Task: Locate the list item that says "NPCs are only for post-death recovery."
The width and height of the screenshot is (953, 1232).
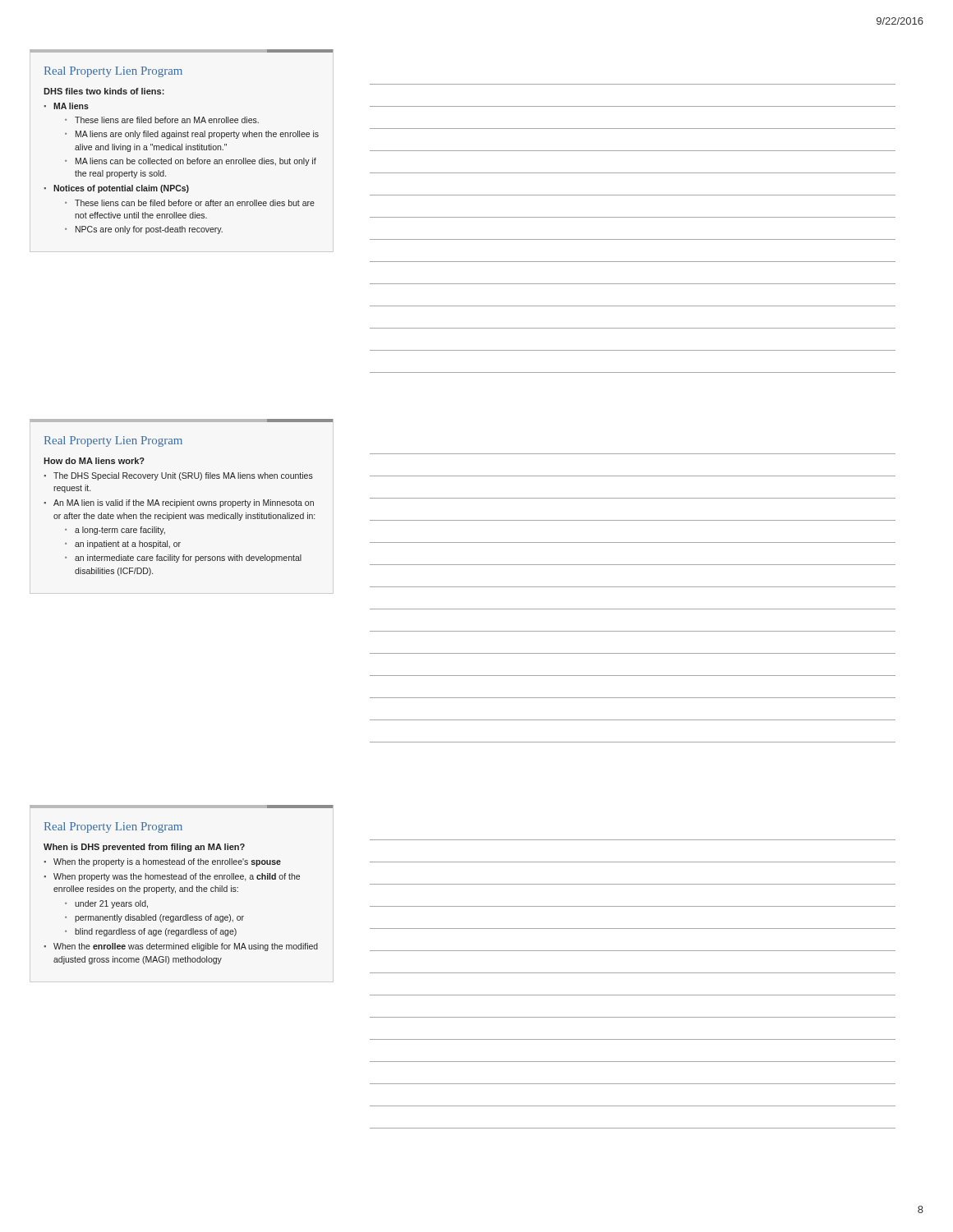Action: tap(149, 229)
